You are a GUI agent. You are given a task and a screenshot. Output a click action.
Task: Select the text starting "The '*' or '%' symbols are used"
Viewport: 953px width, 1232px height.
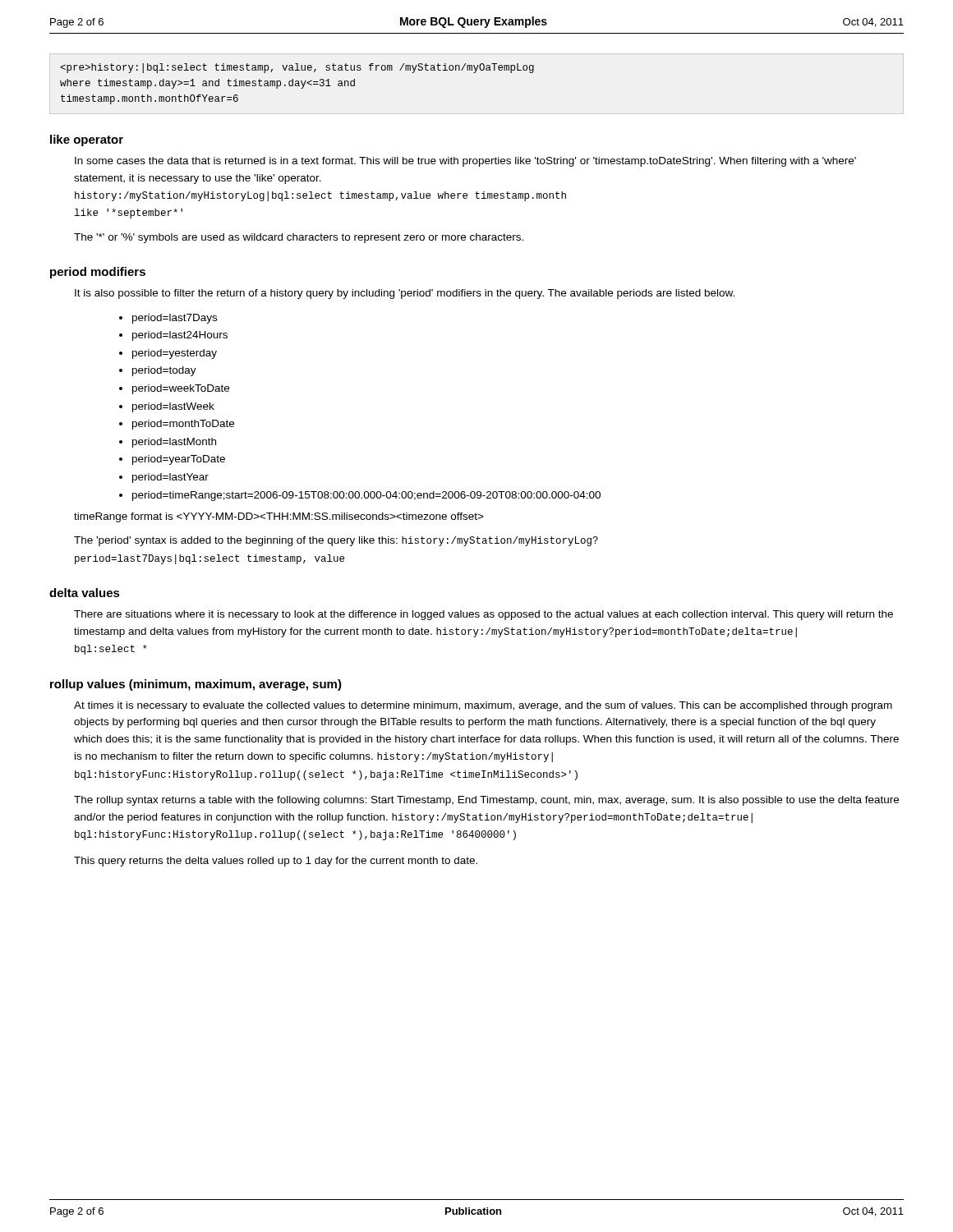click(299, 237)
